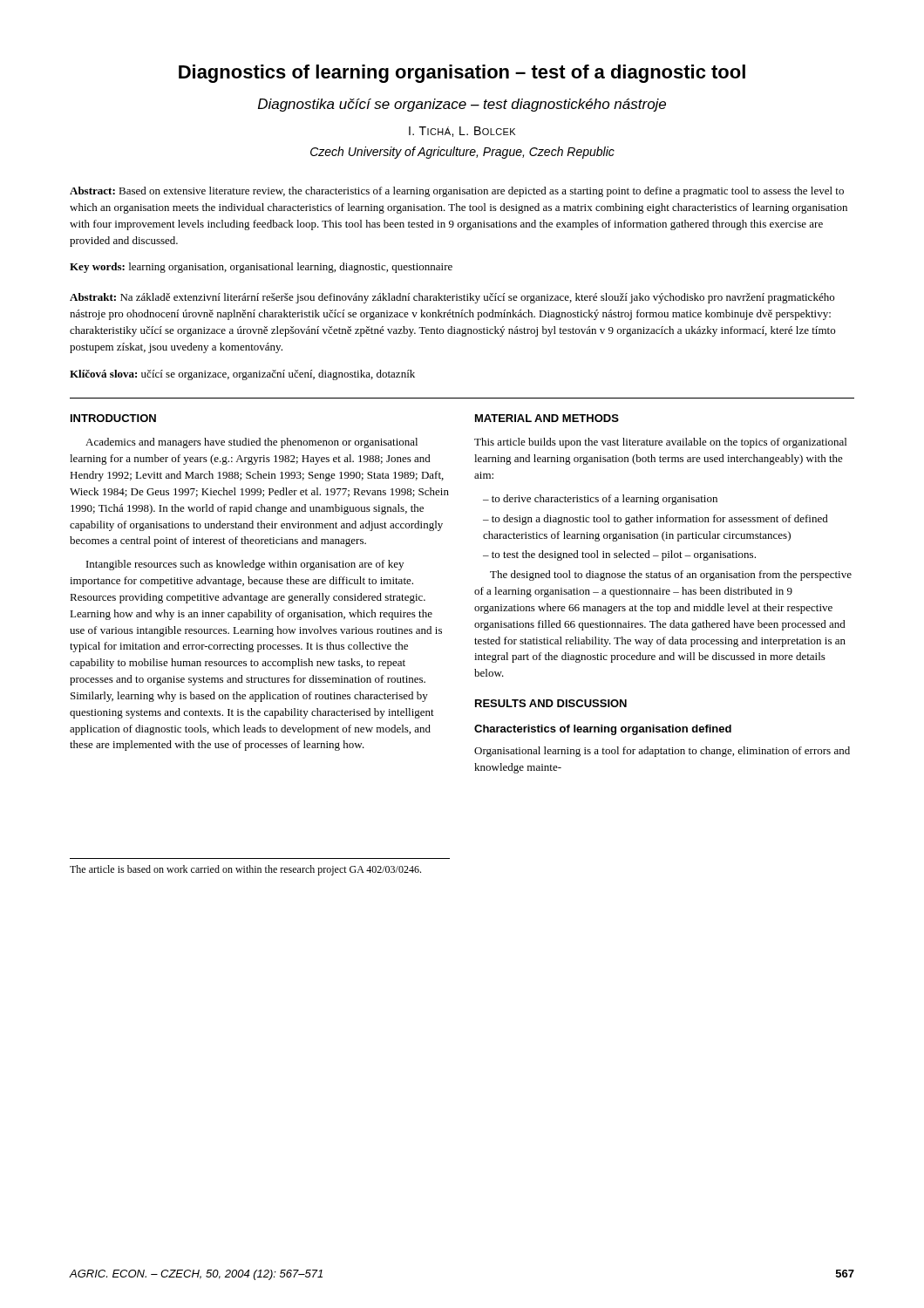Select the text block starting "This article builds upon the"
The width and height of the screenshot is (924, 1308).
pyautogui.click(x=664, y=459)
